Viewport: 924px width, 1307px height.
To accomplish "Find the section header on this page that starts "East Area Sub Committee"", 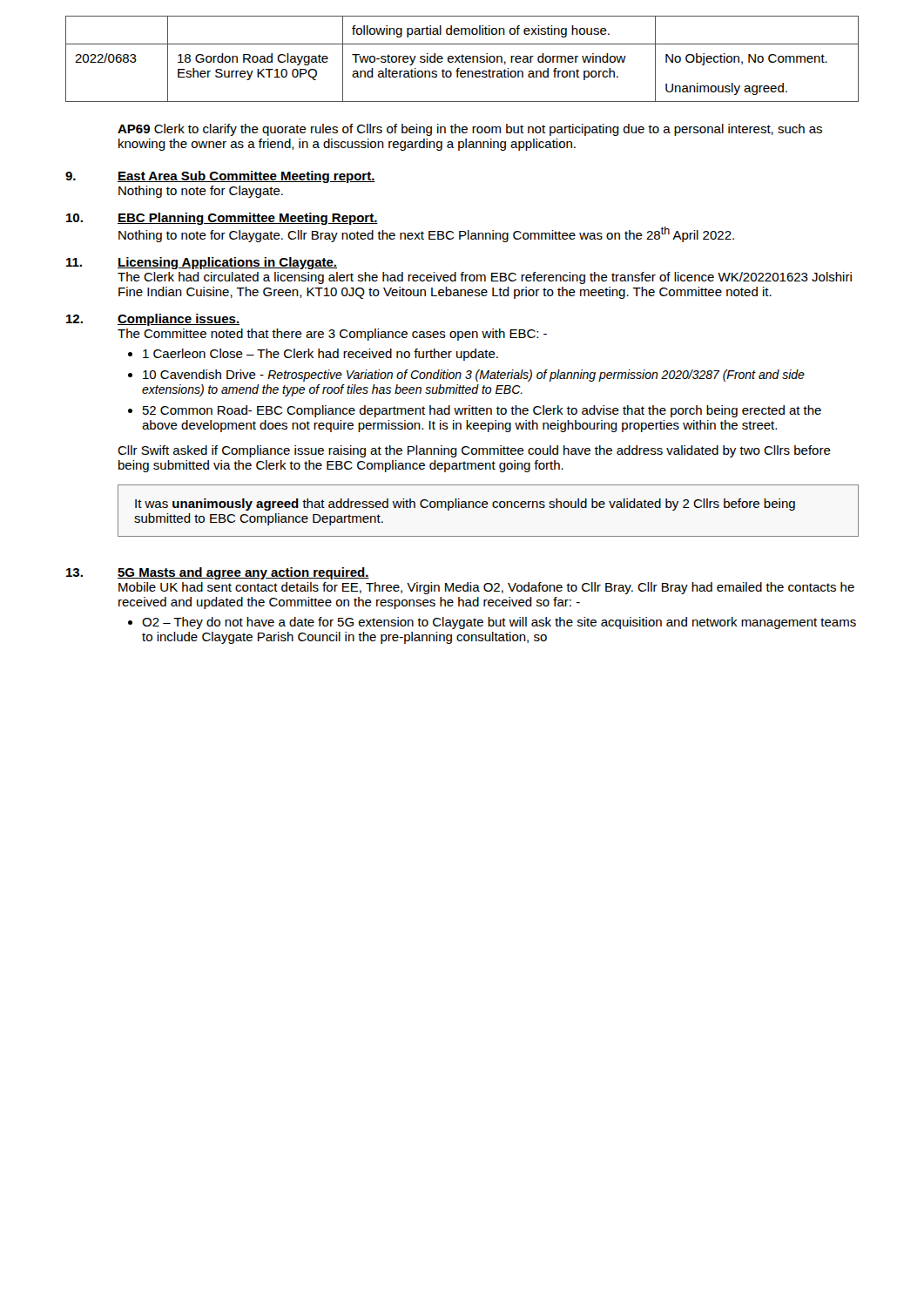I will 246,176.
